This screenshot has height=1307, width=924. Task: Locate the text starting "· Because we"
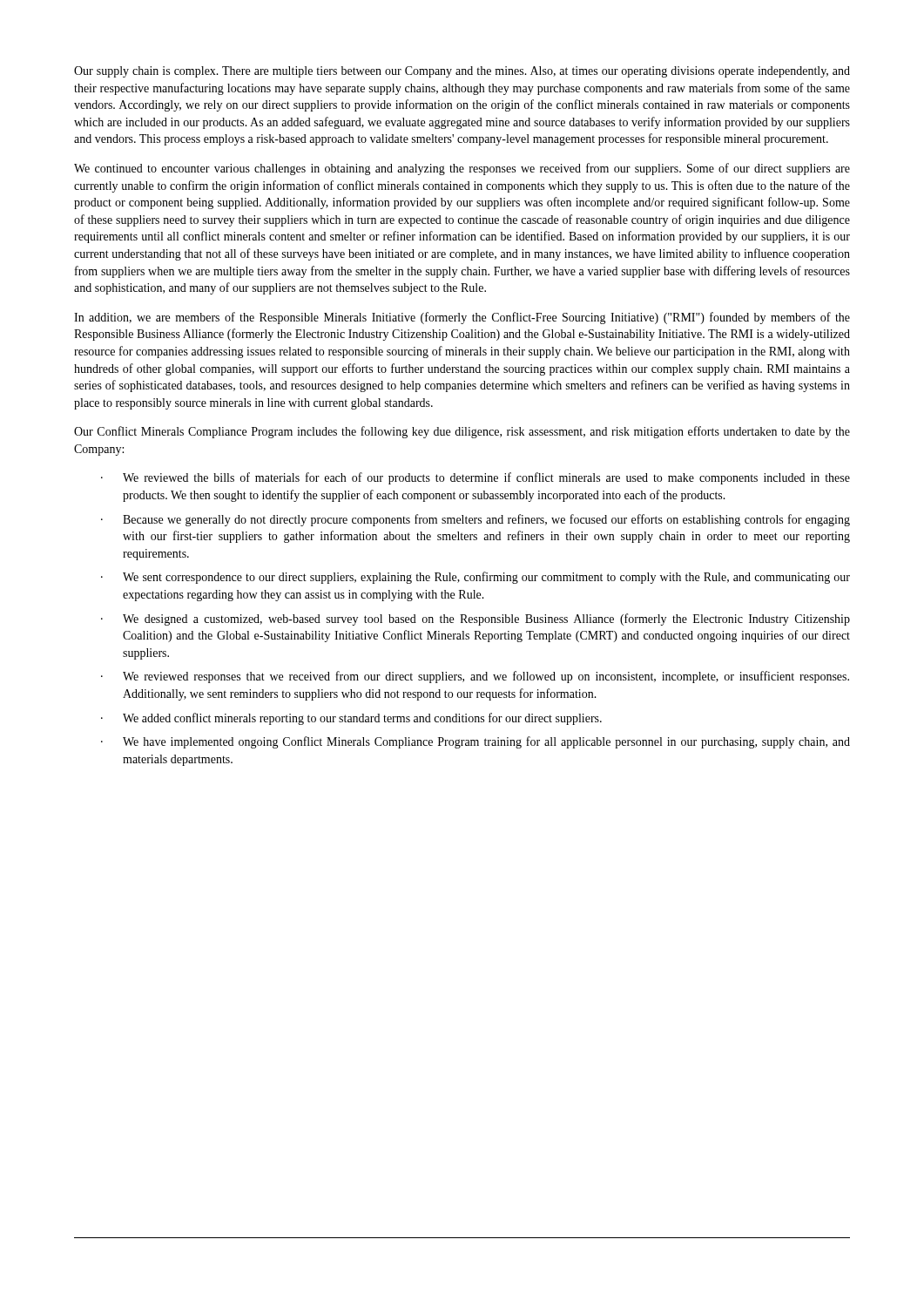475,537
